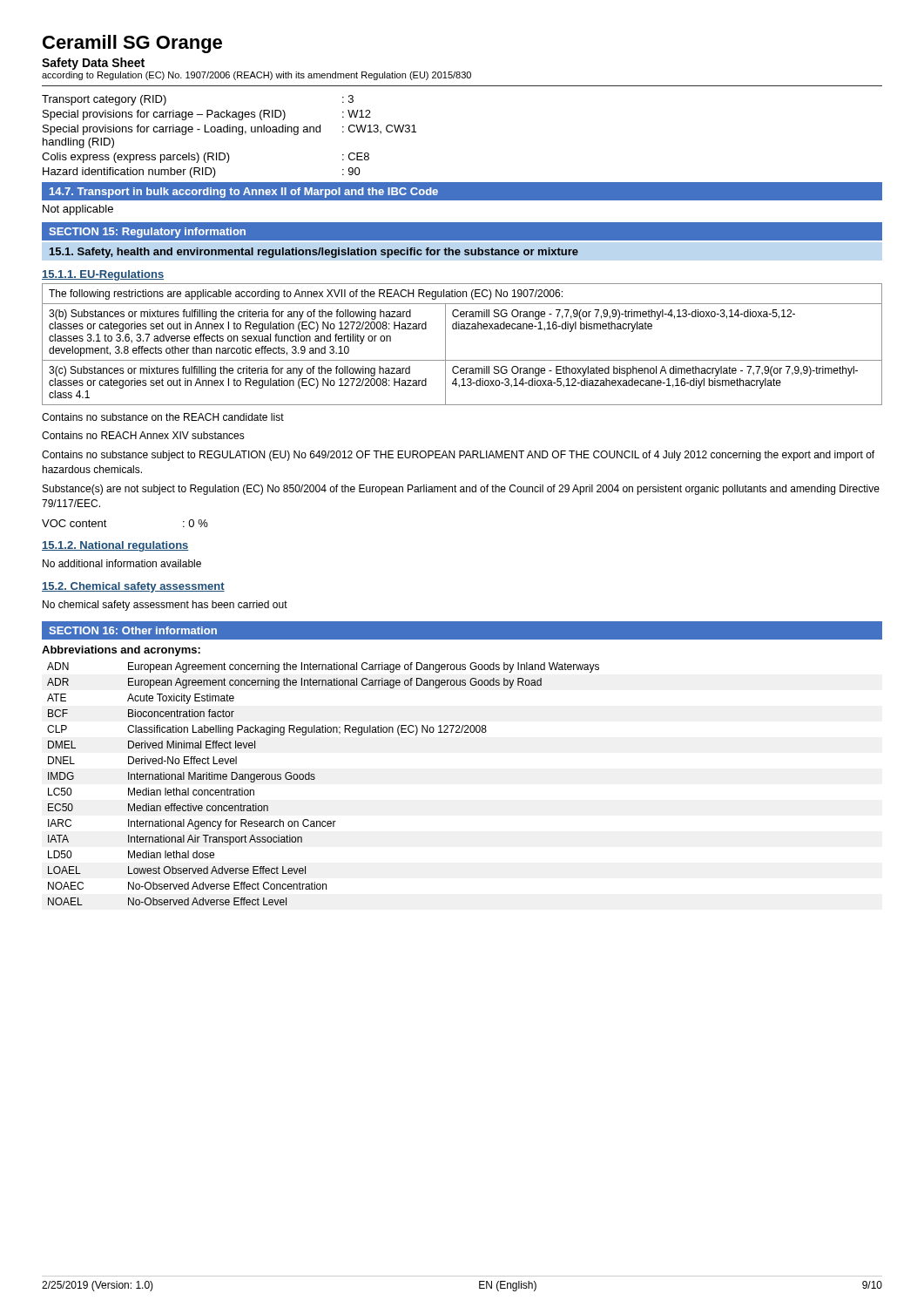Select the title that reads "Ceramill SG Orange"
924x1307 pixels.
click(132, 43)
